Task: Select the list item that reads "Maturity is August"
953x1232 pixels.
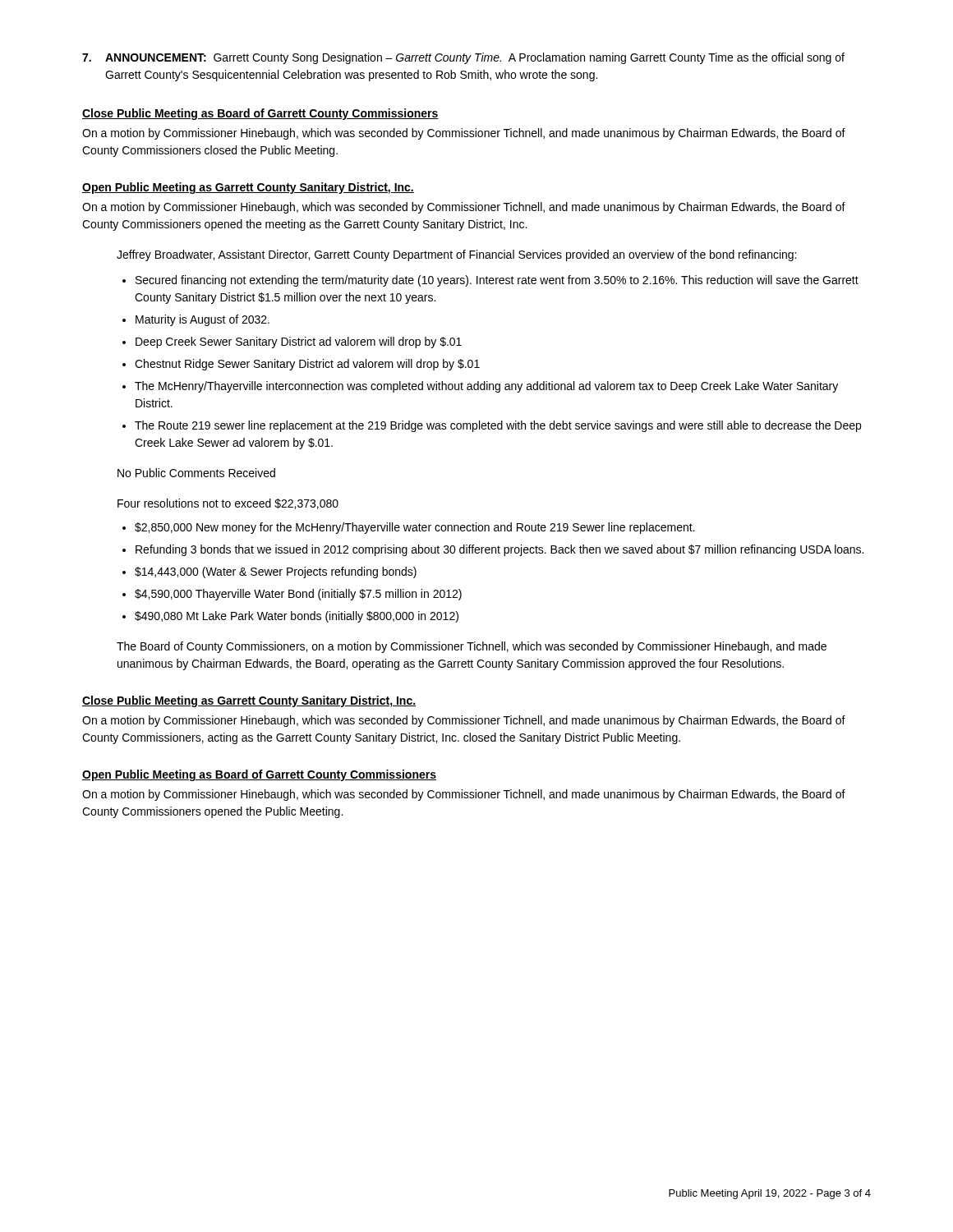Action: (203, 320)
